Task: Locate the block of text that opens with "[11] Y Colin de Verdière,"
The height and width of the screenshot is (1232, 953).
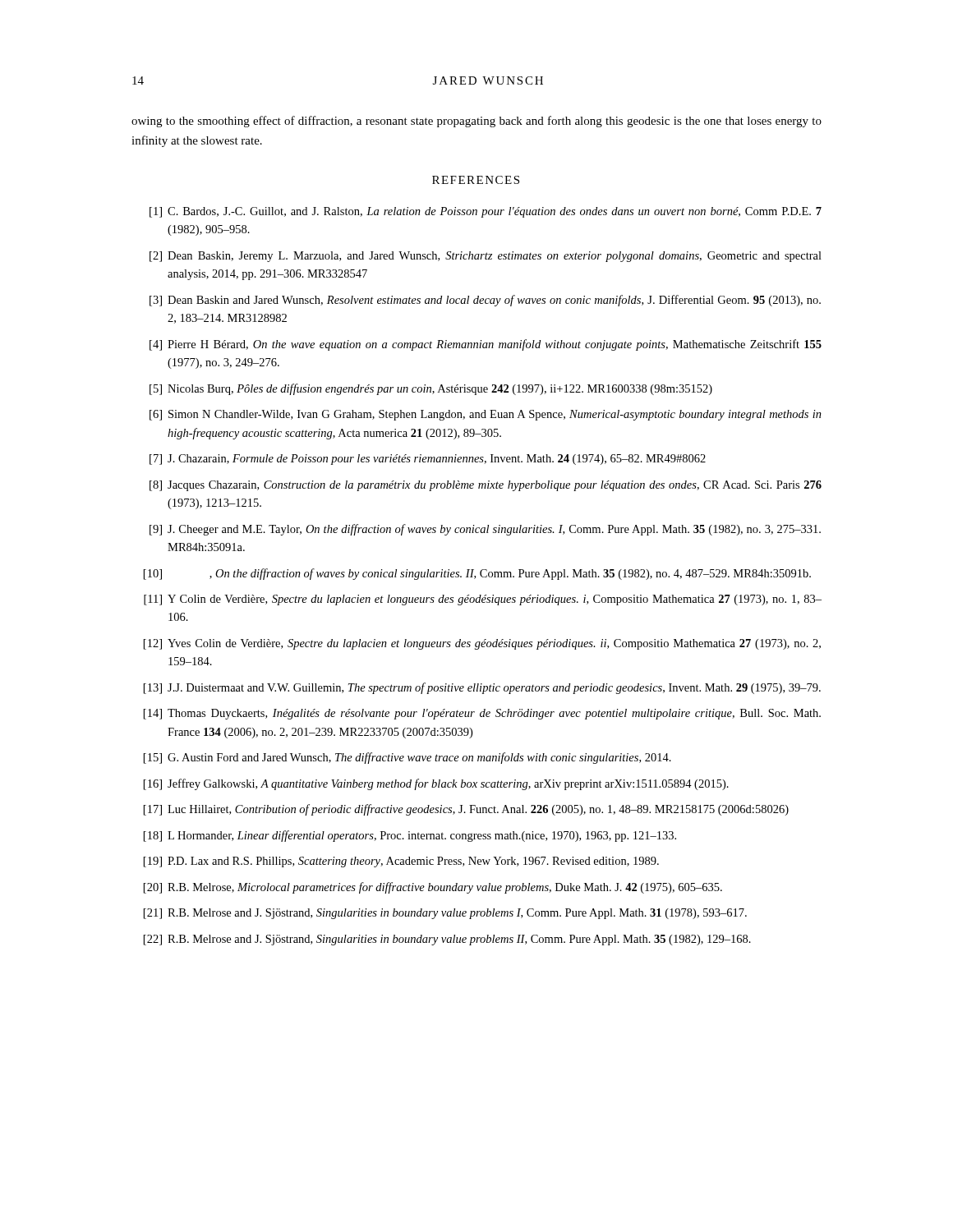Action: (476, 608)
